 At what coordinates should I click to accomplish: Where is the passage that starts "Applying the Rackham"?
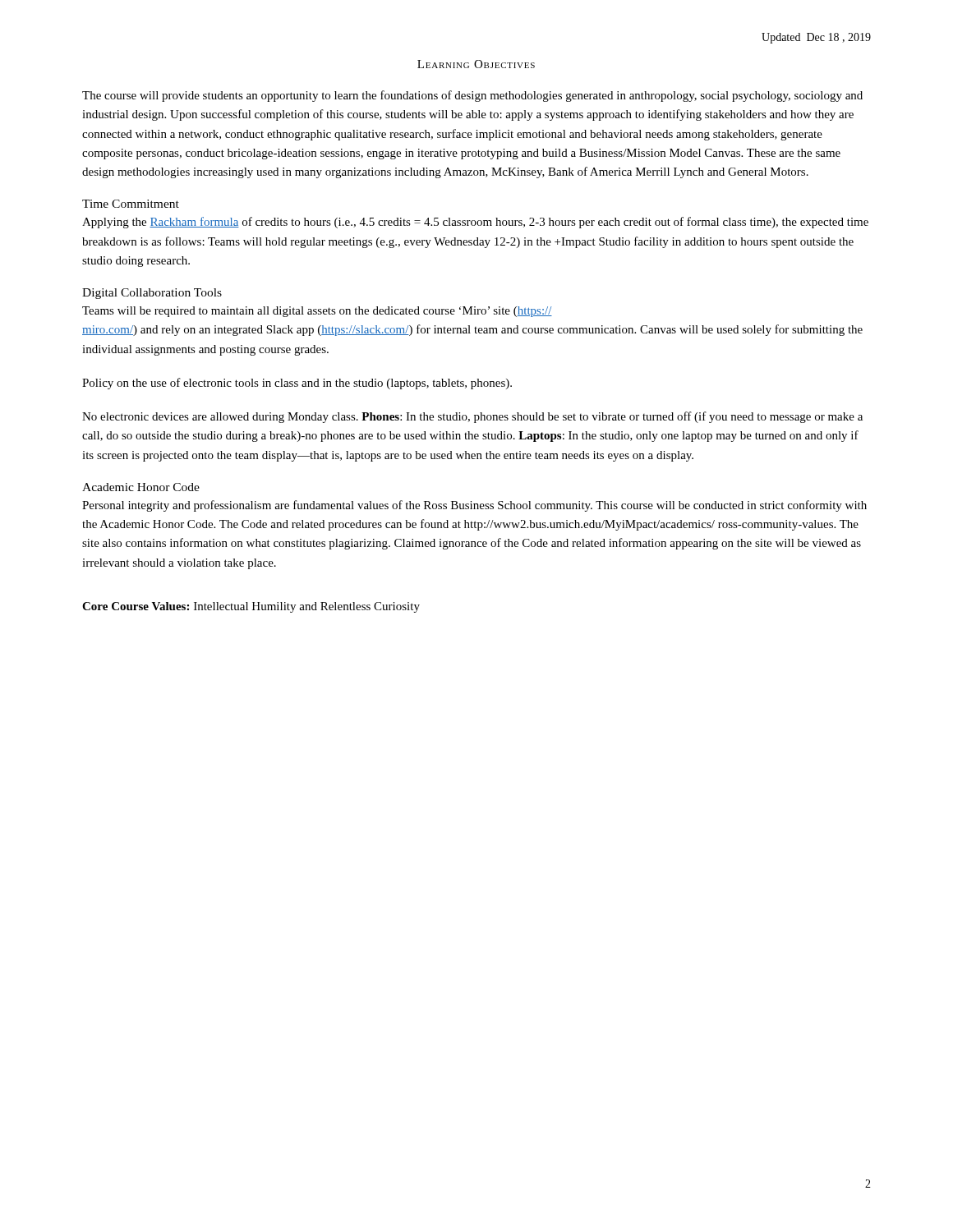point(475,241)
